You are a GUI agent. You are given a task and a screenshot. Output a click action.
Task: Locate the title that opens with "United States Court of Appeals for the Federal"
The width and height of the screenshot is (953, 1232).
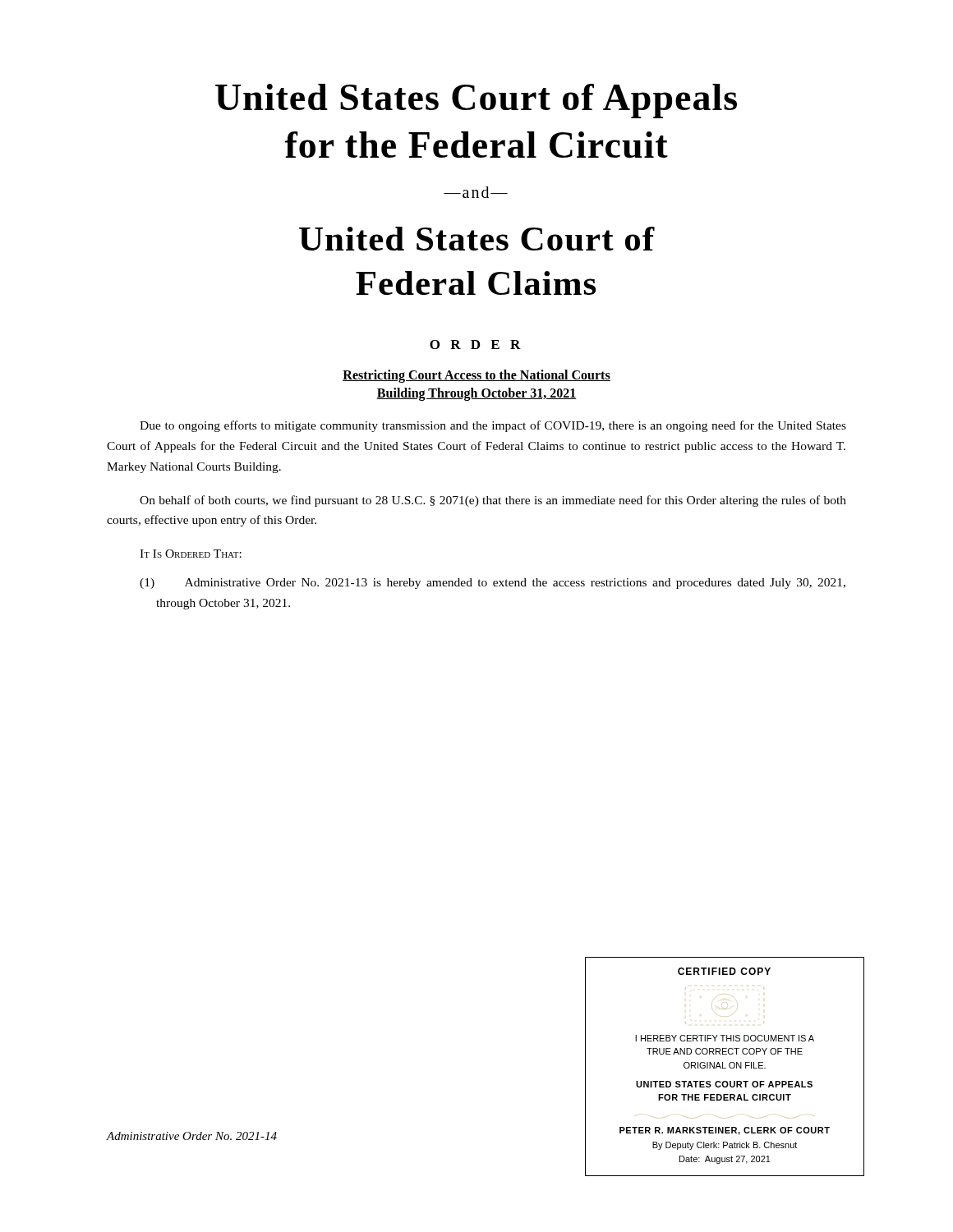[x=476, y=121]
